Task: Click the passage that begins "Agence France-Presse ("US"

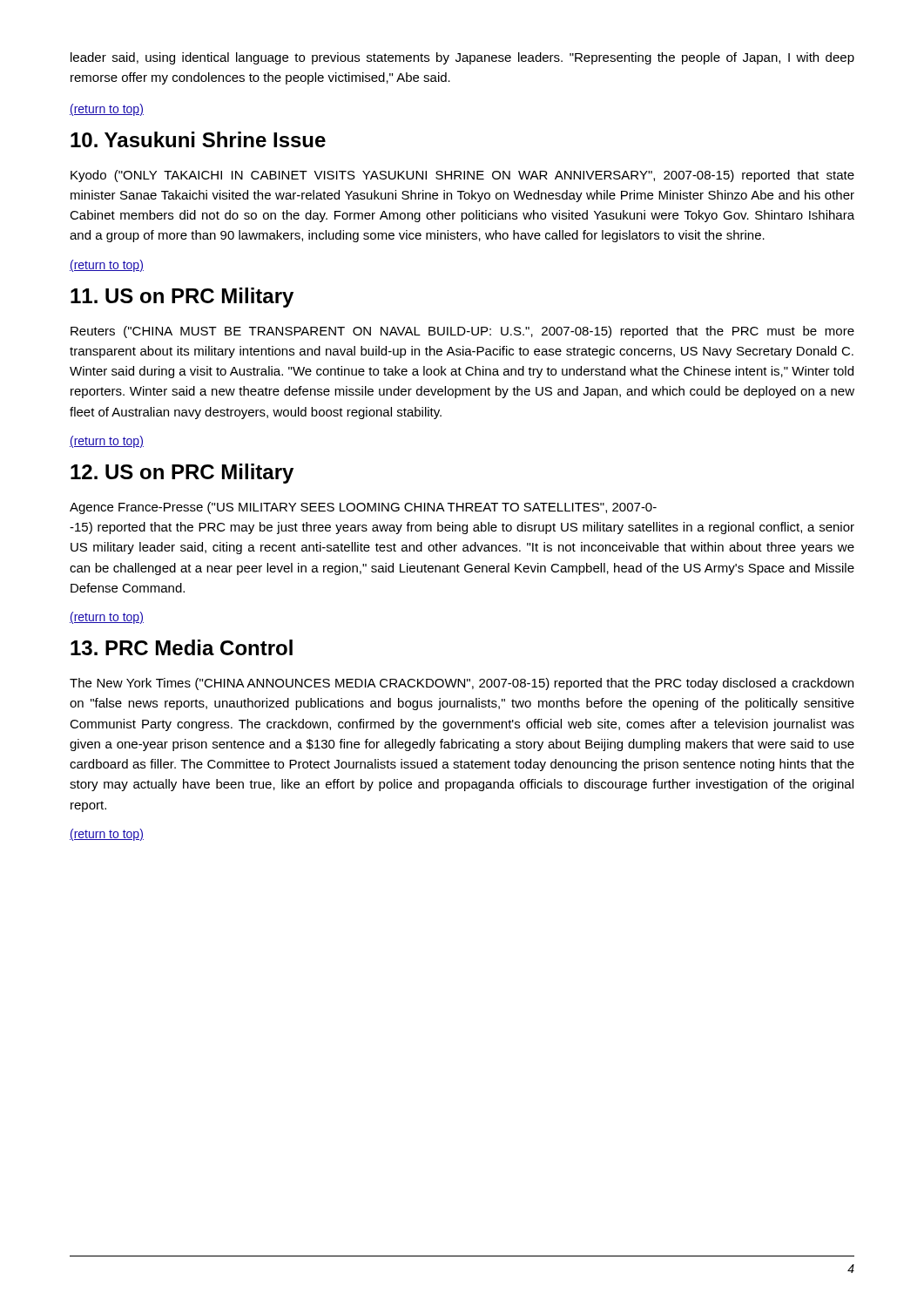Action: tap(462, 547)
